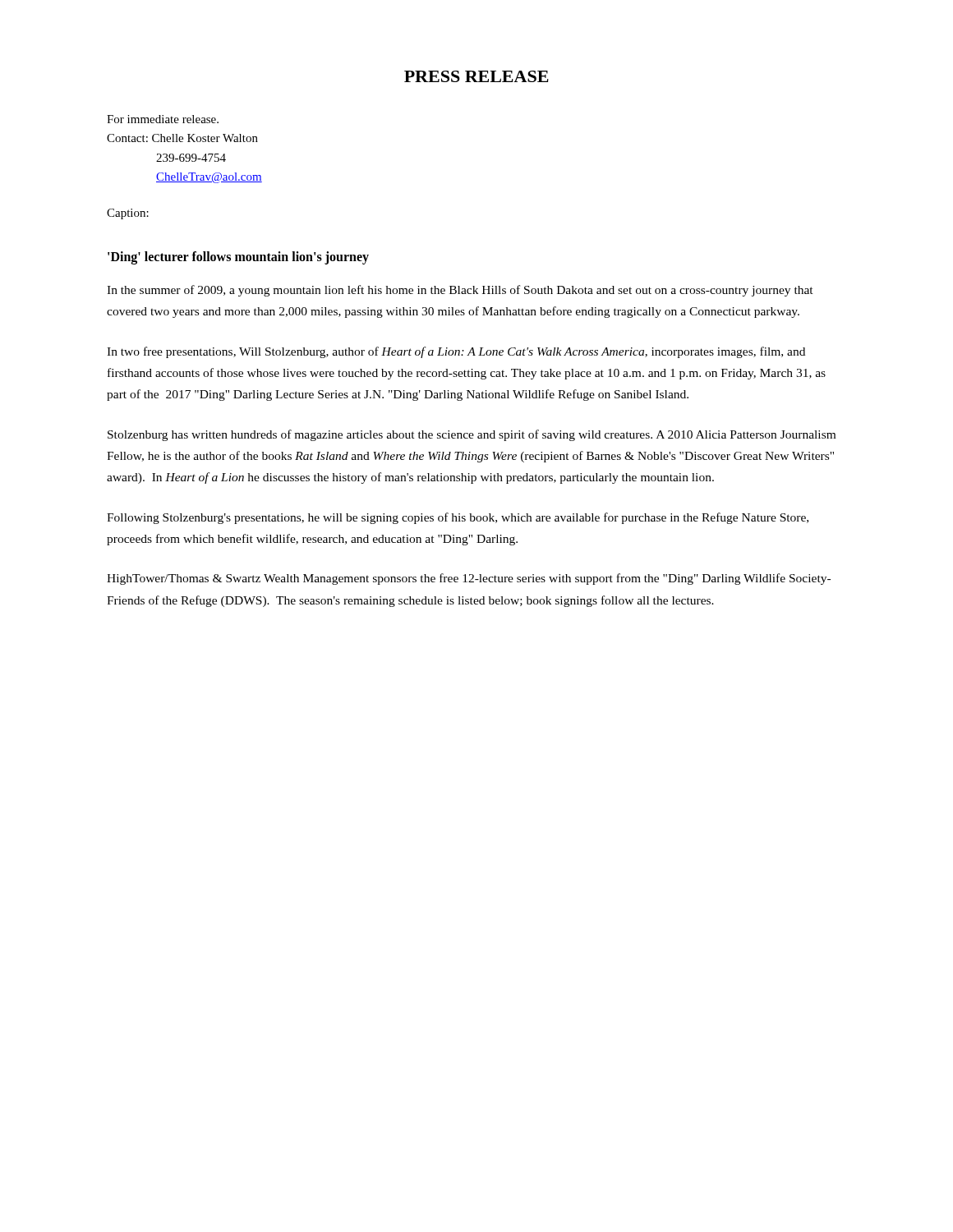
Task: Select the block starting "PRESS RELEASE"
Action: point(476,76)
